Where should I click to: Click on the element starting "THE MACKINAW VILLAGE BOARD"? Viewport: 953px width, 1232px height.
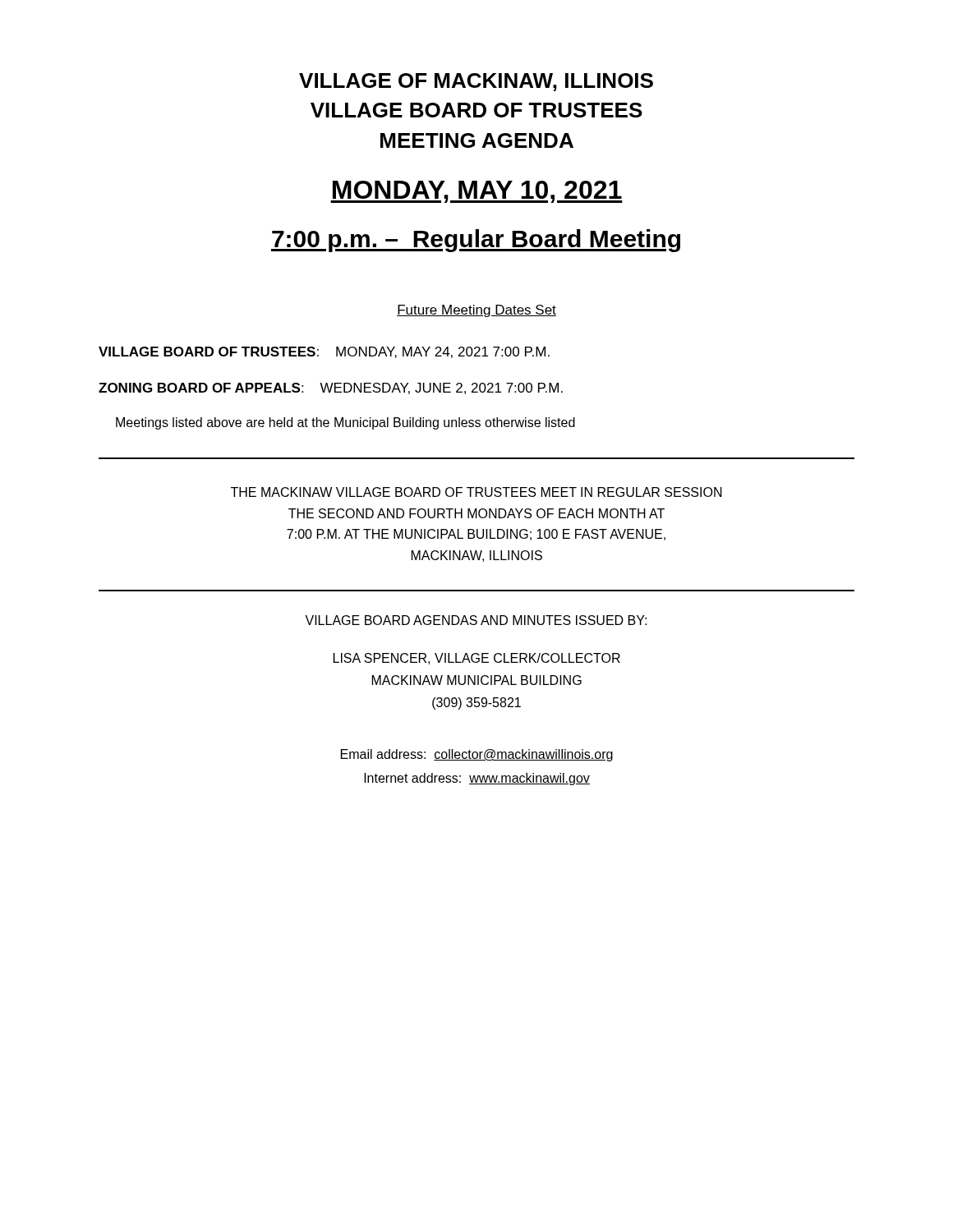(476, 524)
